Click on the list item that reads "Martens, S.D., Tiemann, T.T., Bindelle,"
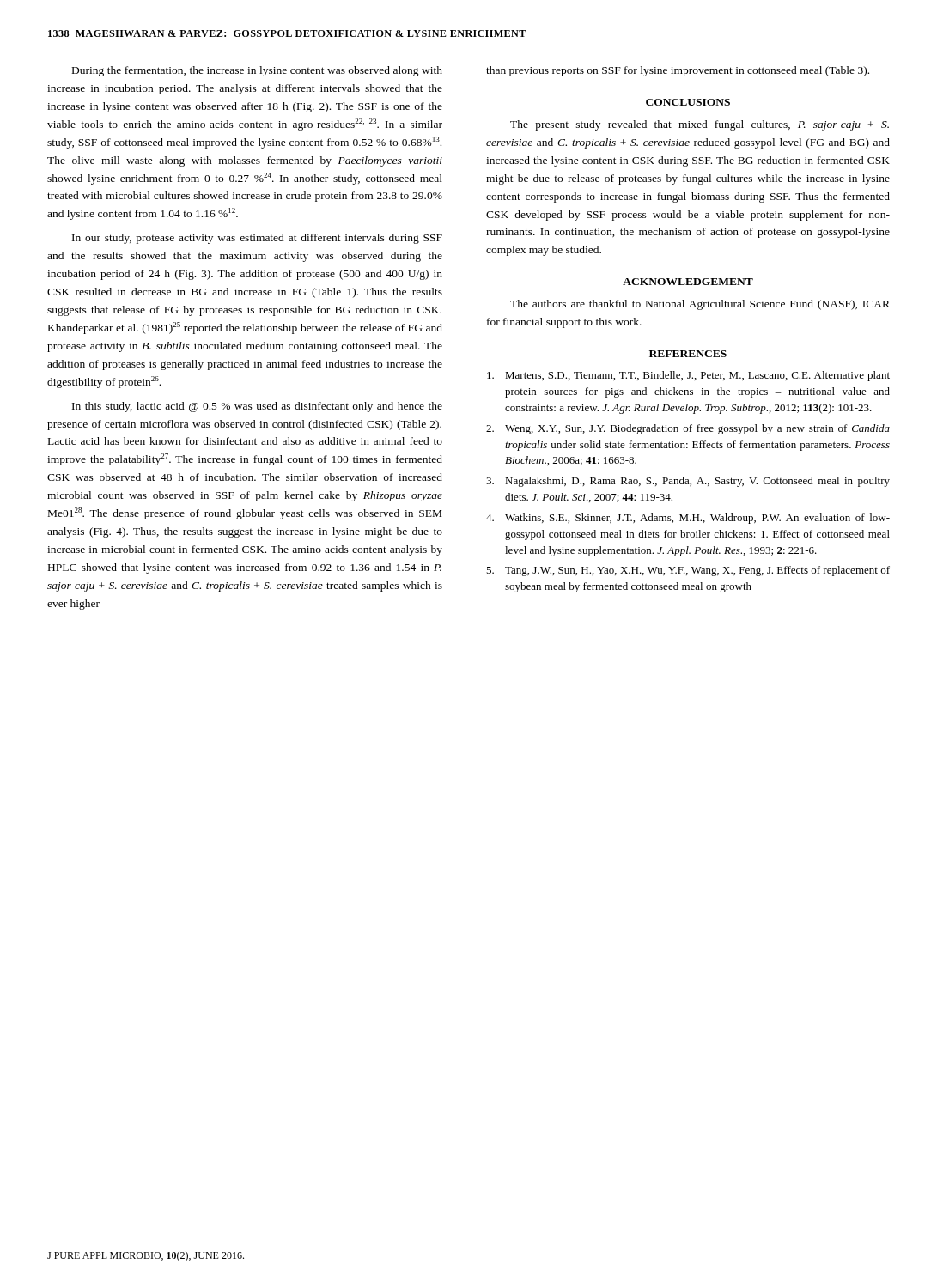This screenshot has width=937, height=1288. click(x=688, y=392)
